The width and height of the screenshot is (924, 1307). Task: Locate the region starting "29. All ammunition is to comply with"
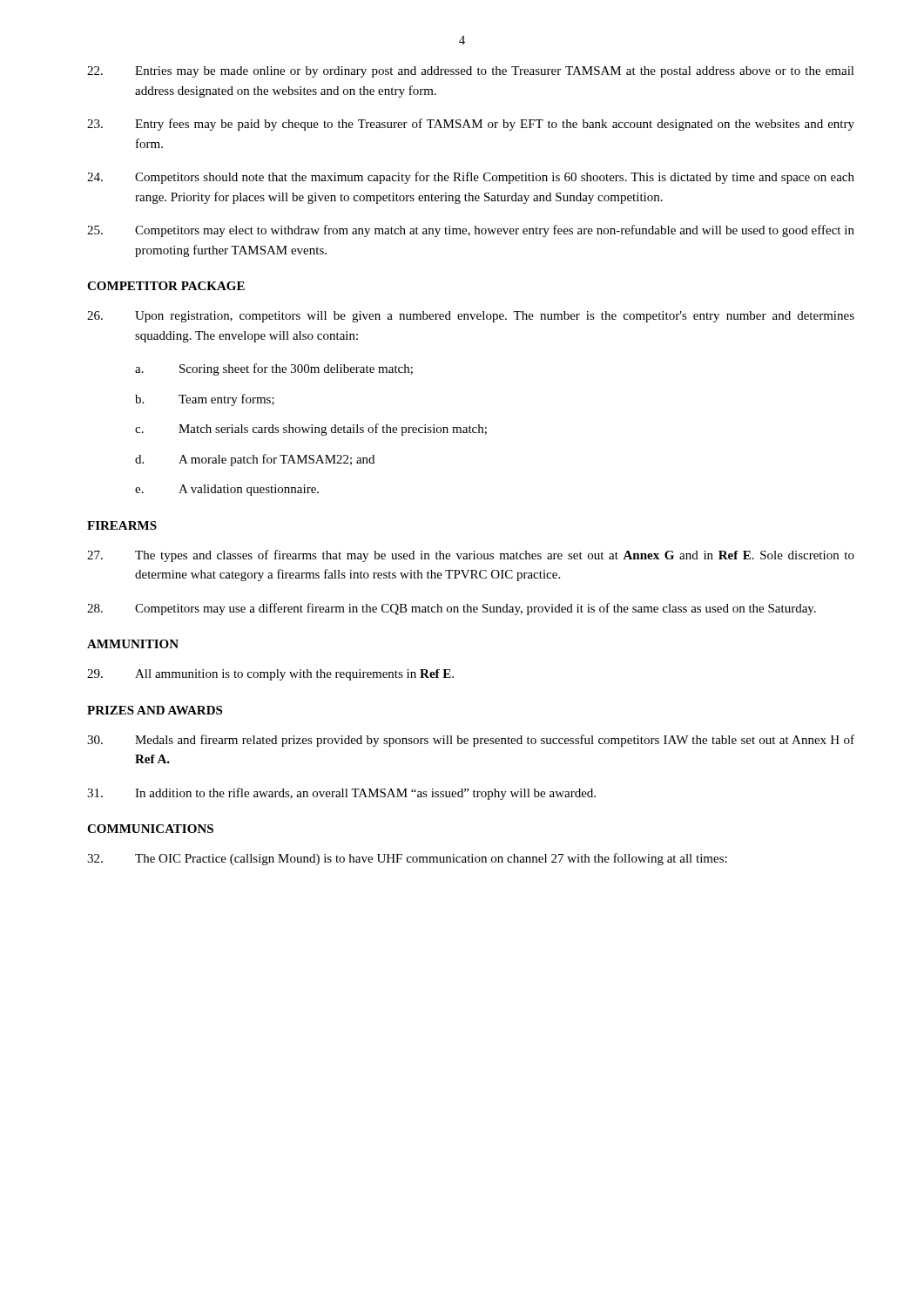click(270, 675)
